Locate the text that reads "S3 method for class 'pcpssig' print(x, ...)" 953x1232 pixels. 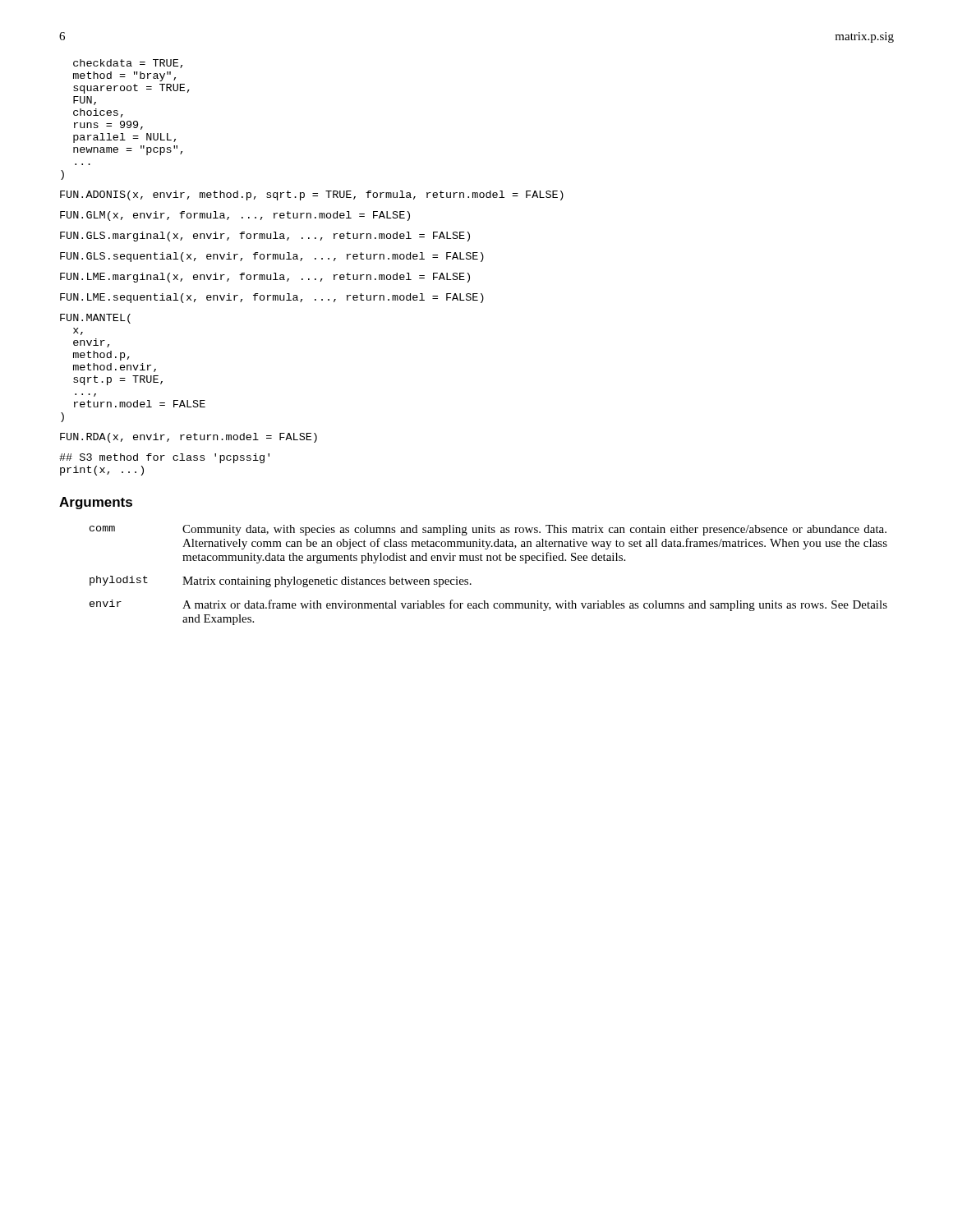(164, 458)
